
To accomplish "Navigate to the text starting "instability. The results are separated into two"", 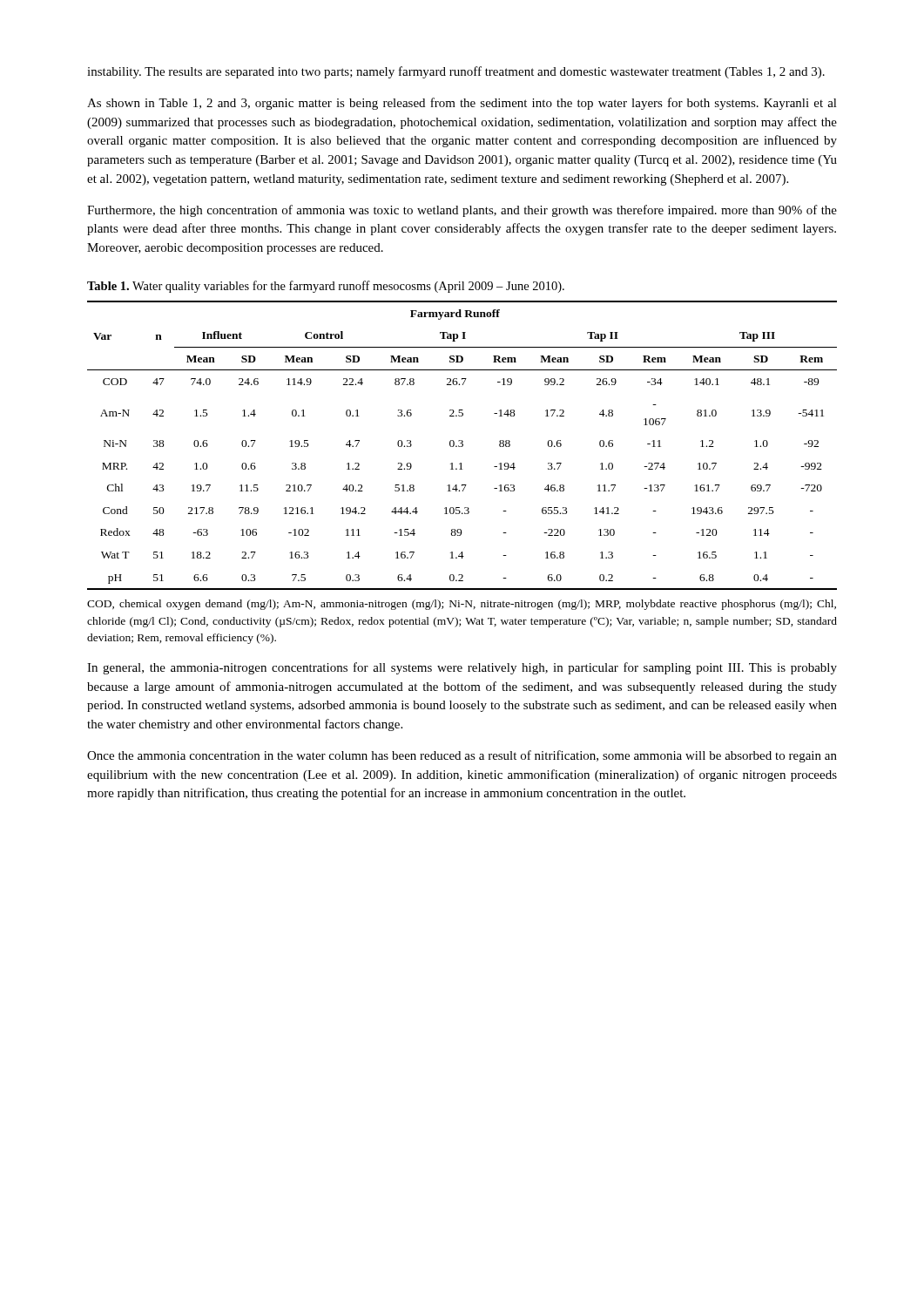I will pyautogui.click(x=456, y=71).
